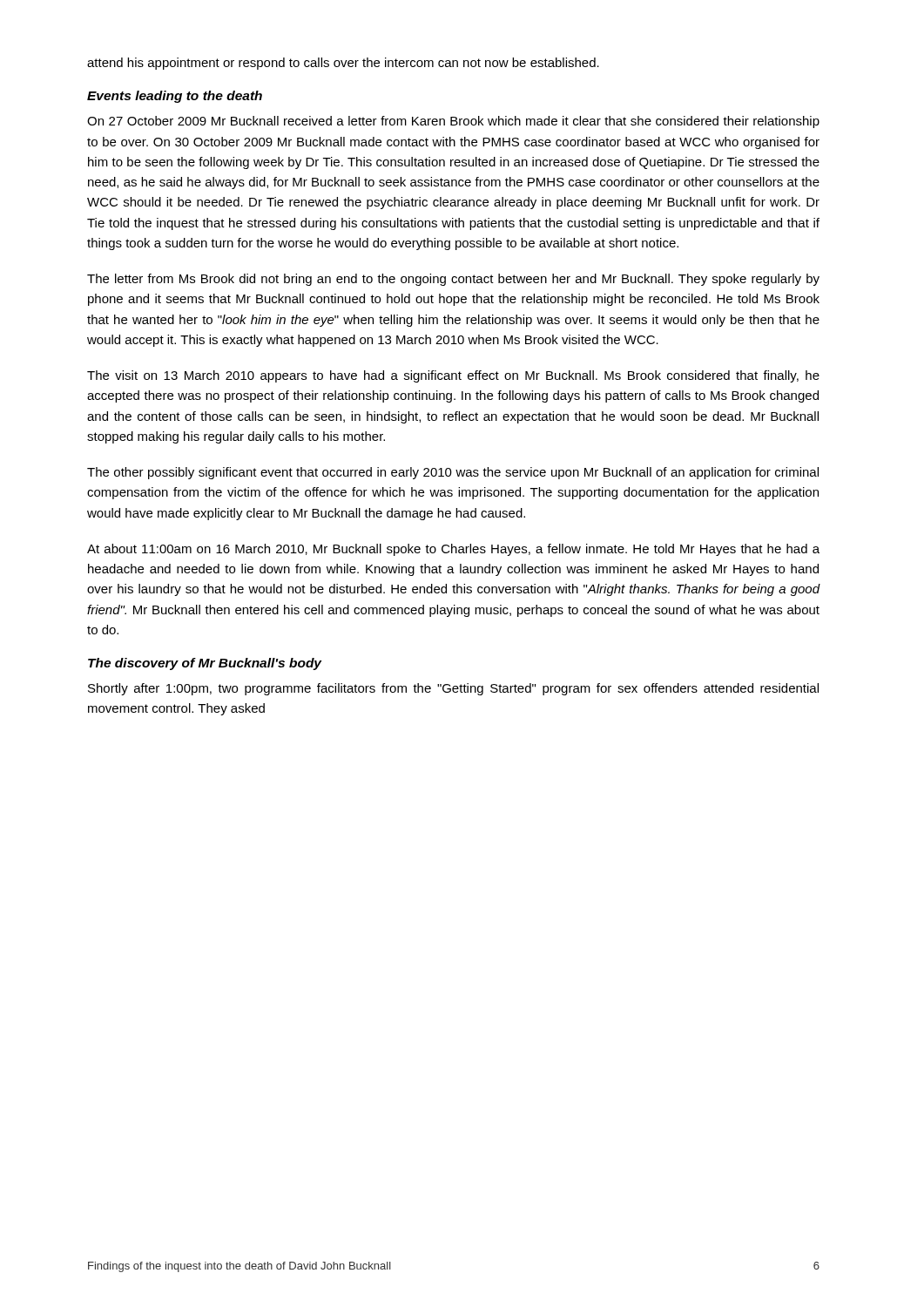Locate the text block containing "The letter from Ms Brook"
The width and height of the screenshot is (924, 1307).
coord(453,309)
